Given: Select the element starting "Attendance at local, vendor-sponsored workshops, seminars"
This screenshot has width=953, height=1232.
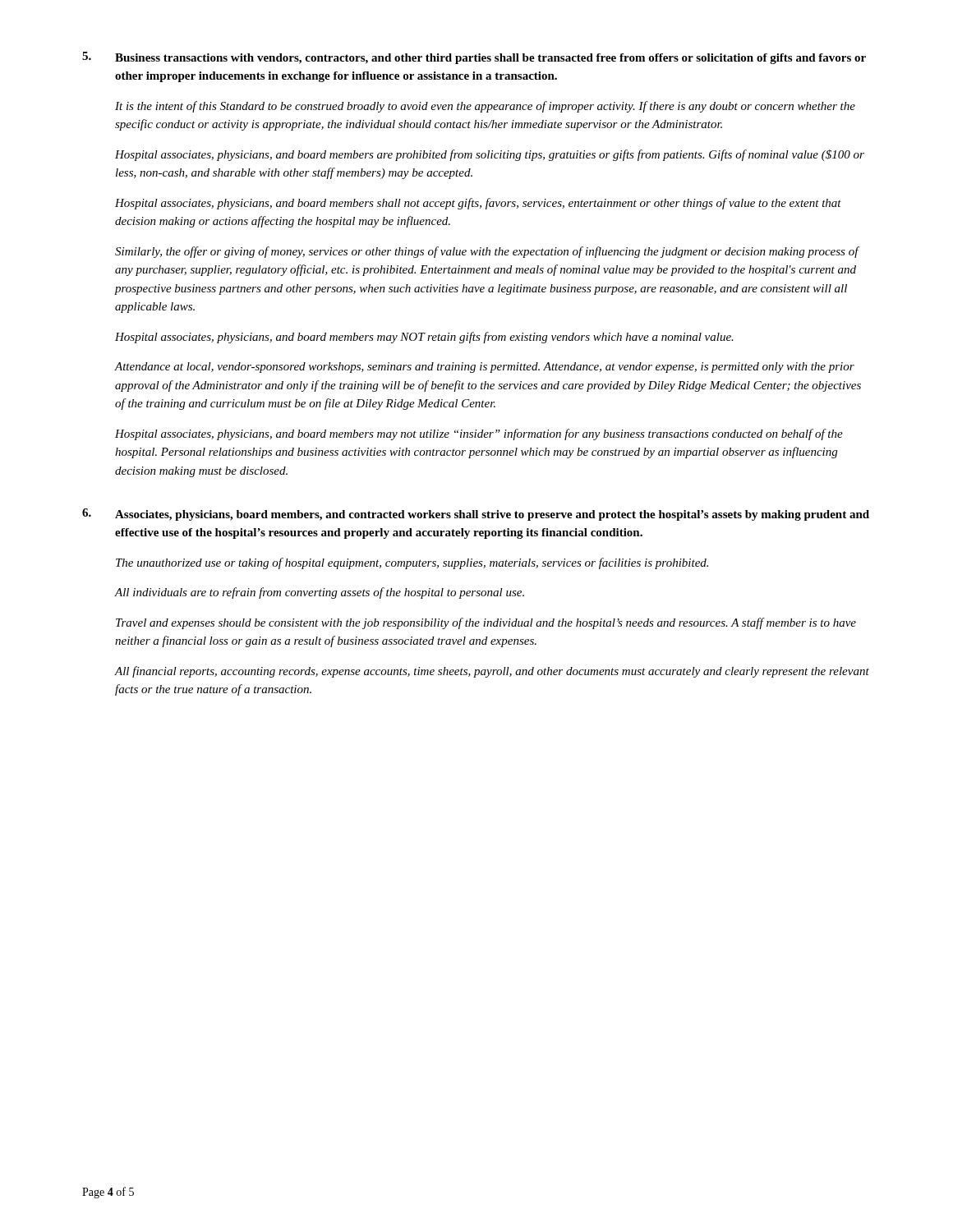Looking at the screenshot, I should (x=488, y=385).
